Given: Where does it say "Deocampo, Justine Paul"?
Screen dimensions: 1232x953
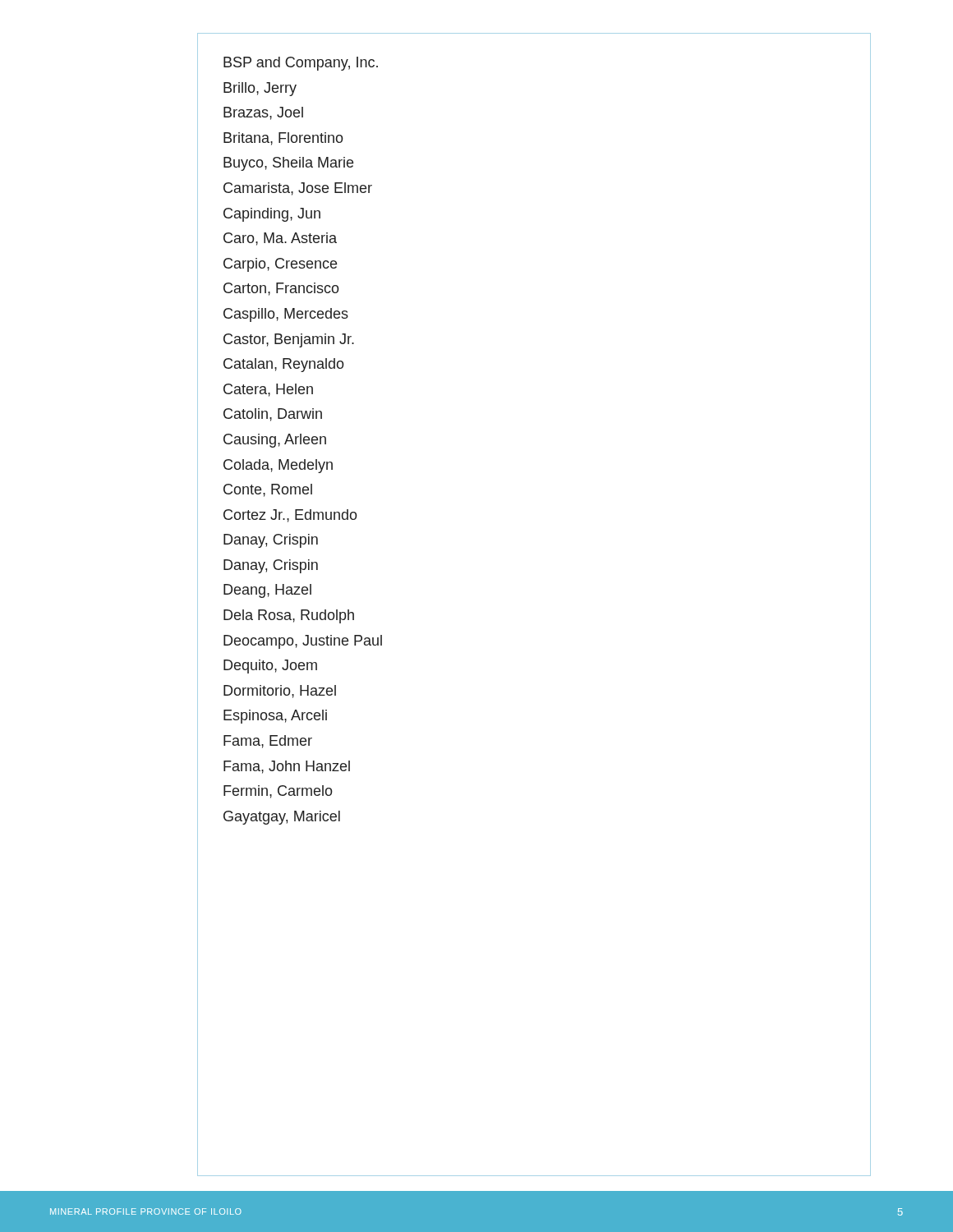Looking at the screenshot, I should [x=303, y=640].
